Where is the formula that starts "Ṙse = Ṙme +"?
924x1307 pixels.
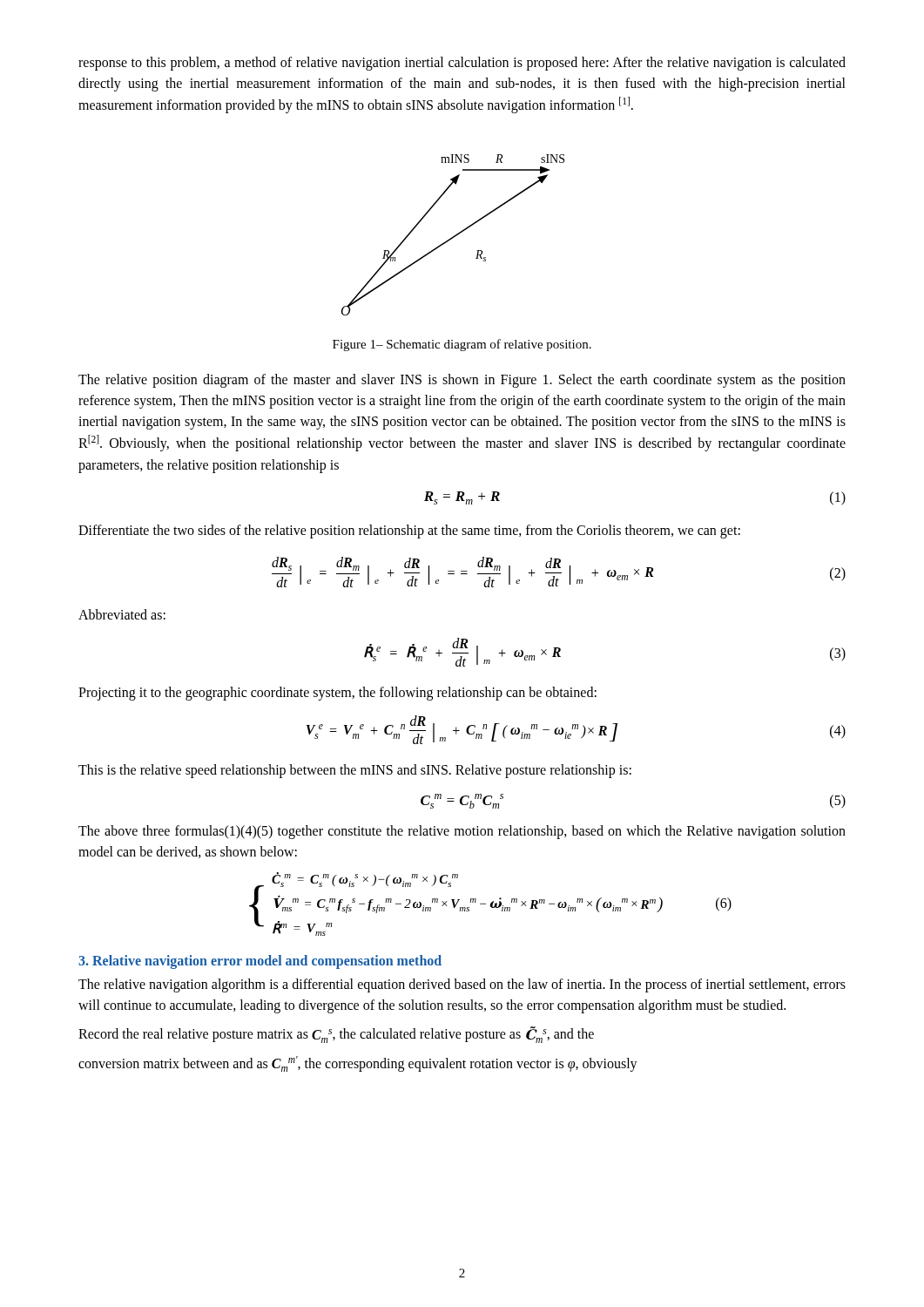[x=460, y=653]
